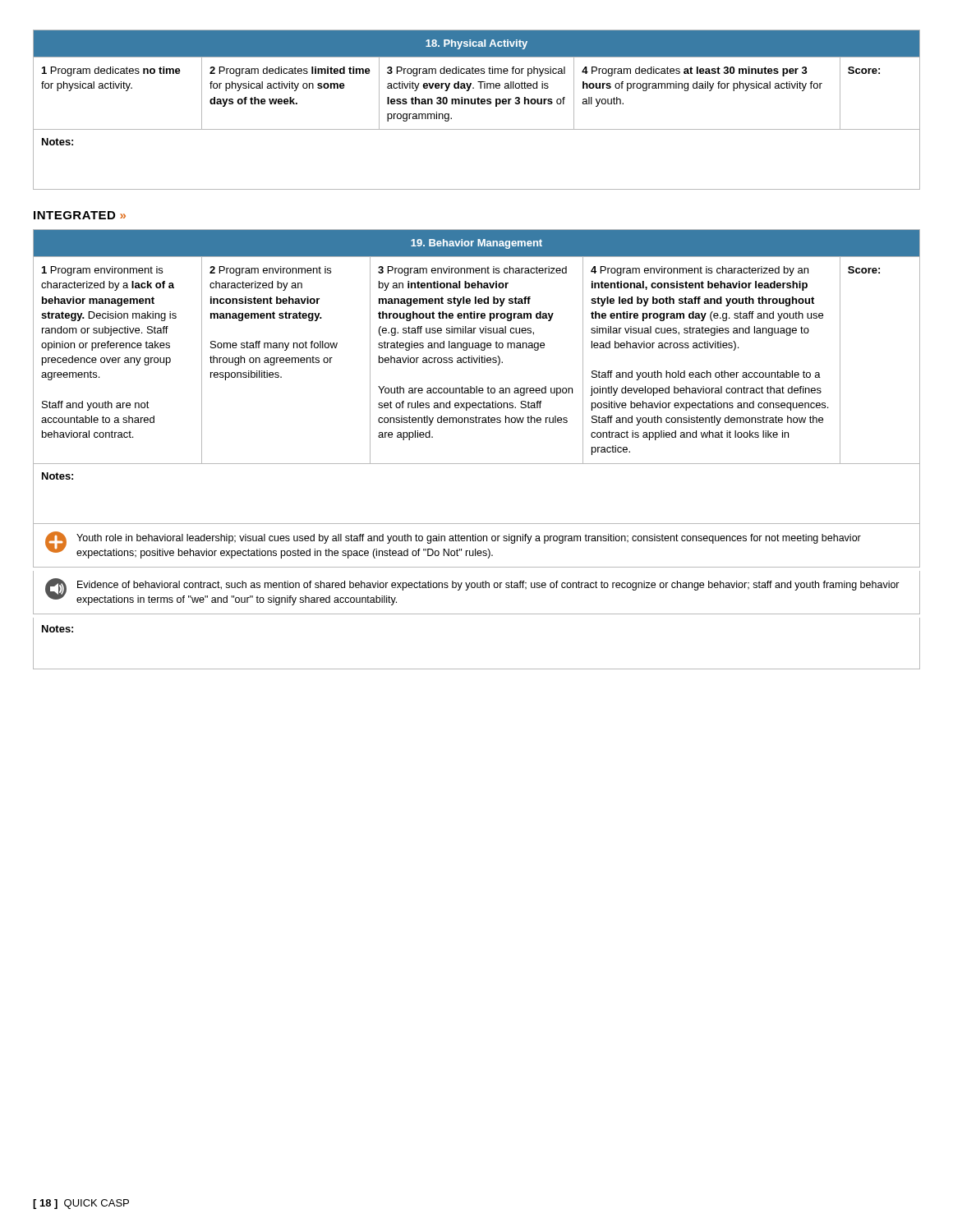The width and height of the screenshot is (953, 1232).
Task: Click on the table containing "1 Program dedicates"
Action: tap(476, 110)
